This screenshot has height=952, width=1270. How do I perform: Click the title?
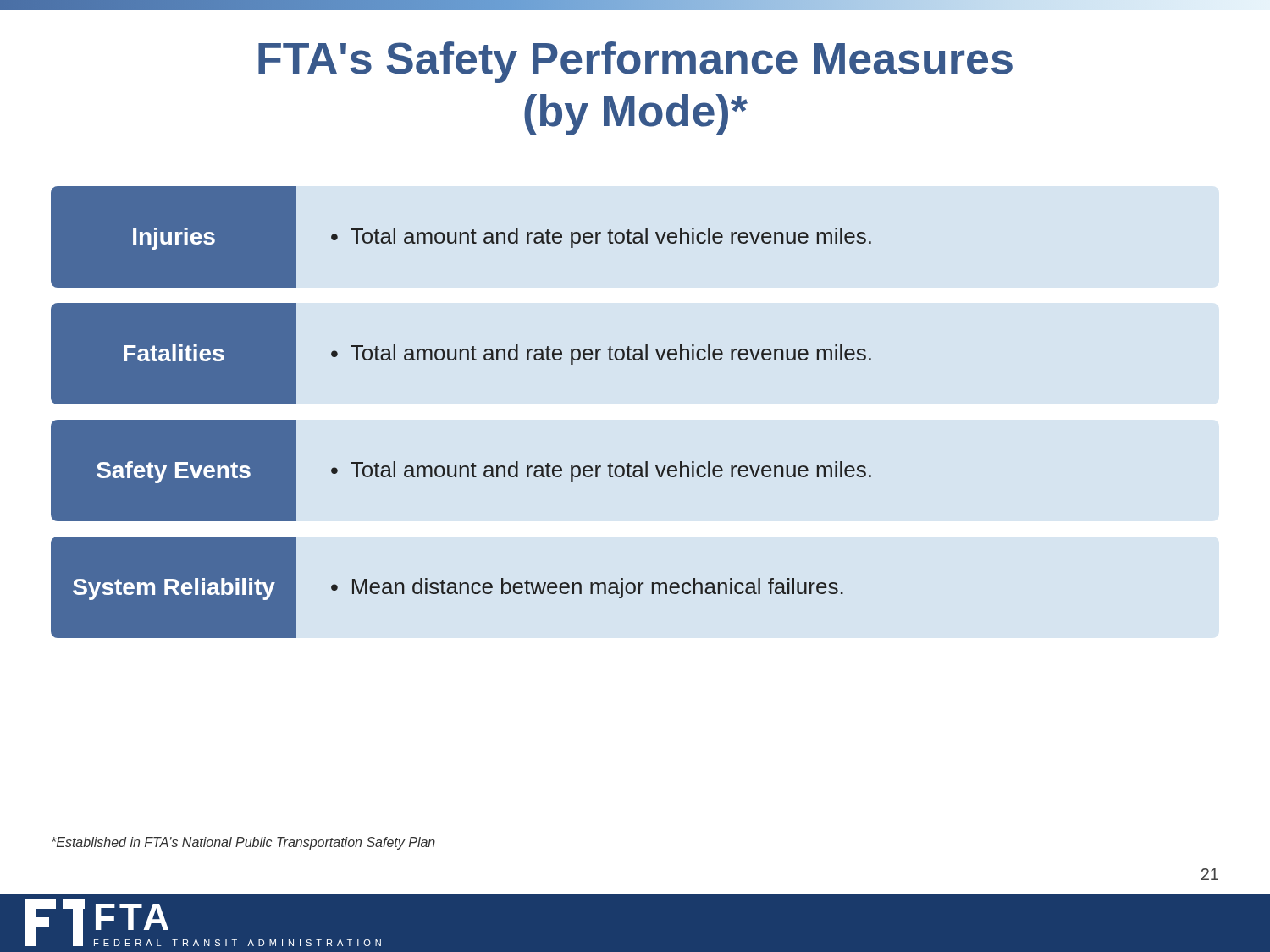(x=635, y=77)
